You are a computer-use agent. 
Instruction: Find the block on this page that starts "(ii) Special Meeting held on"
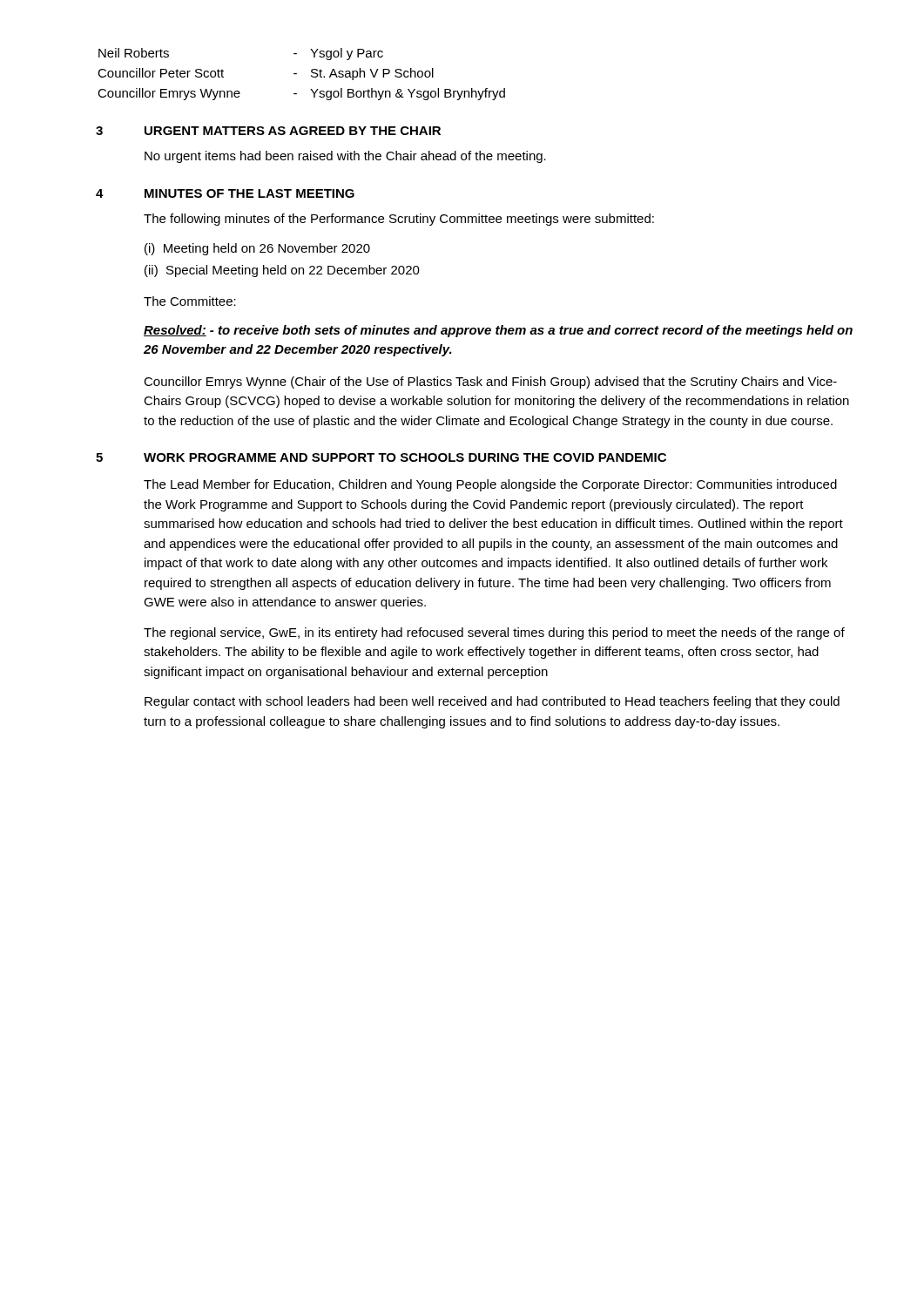coord(282,269)
